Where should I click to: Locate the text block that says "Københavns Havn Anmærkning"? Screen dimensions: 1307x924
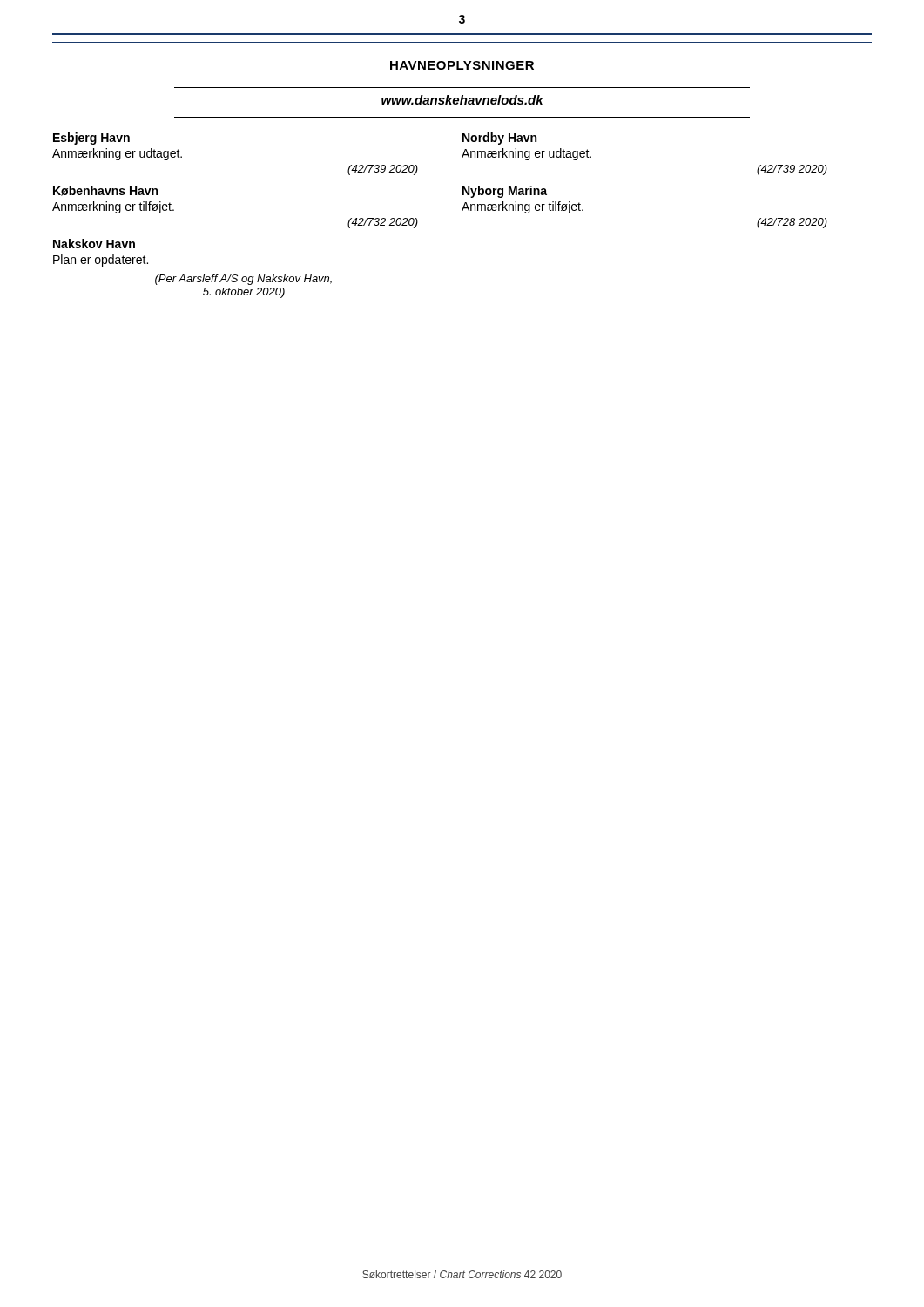point(105,191)
